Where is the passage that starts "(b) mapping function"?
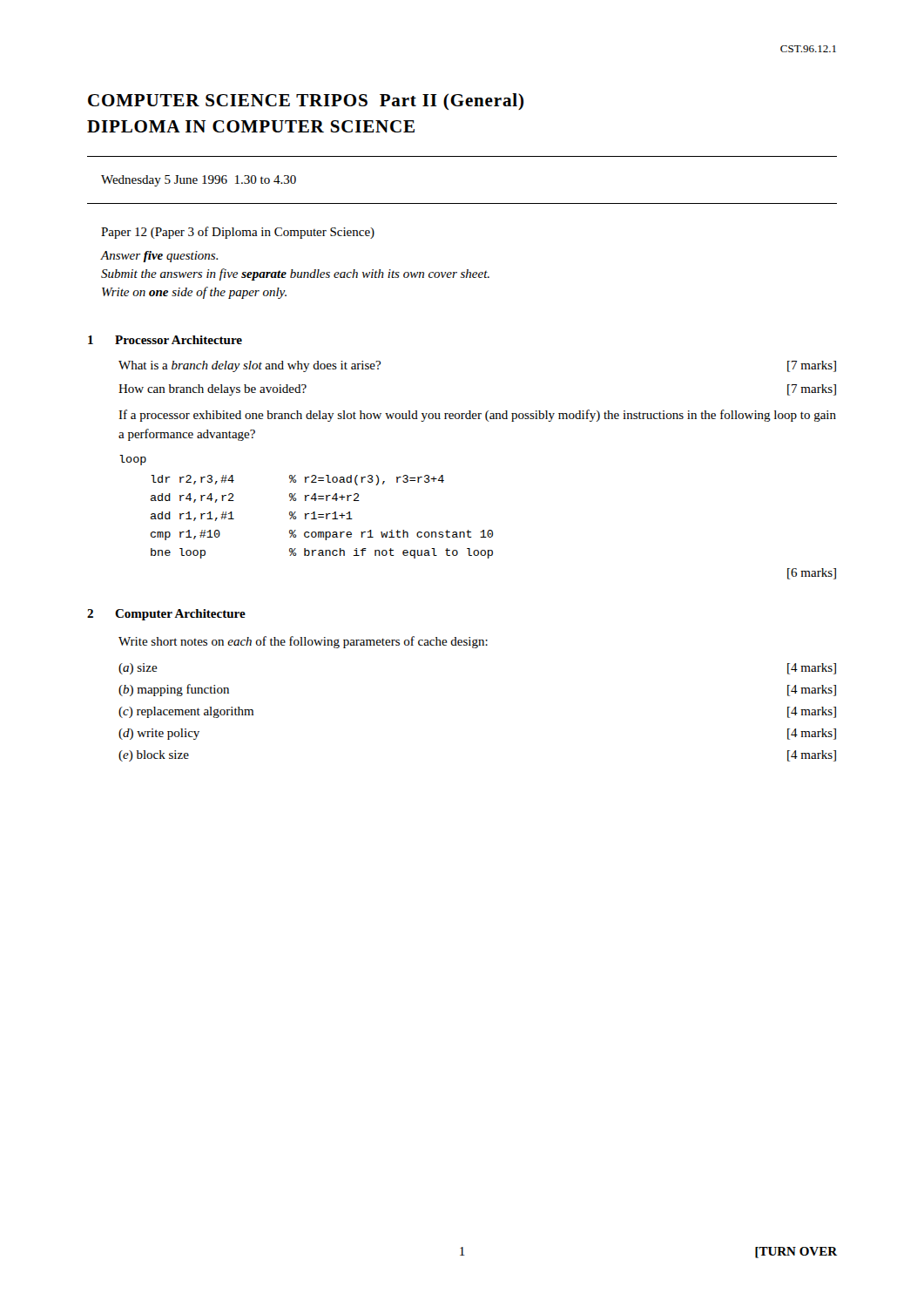 tap(172, 690)
